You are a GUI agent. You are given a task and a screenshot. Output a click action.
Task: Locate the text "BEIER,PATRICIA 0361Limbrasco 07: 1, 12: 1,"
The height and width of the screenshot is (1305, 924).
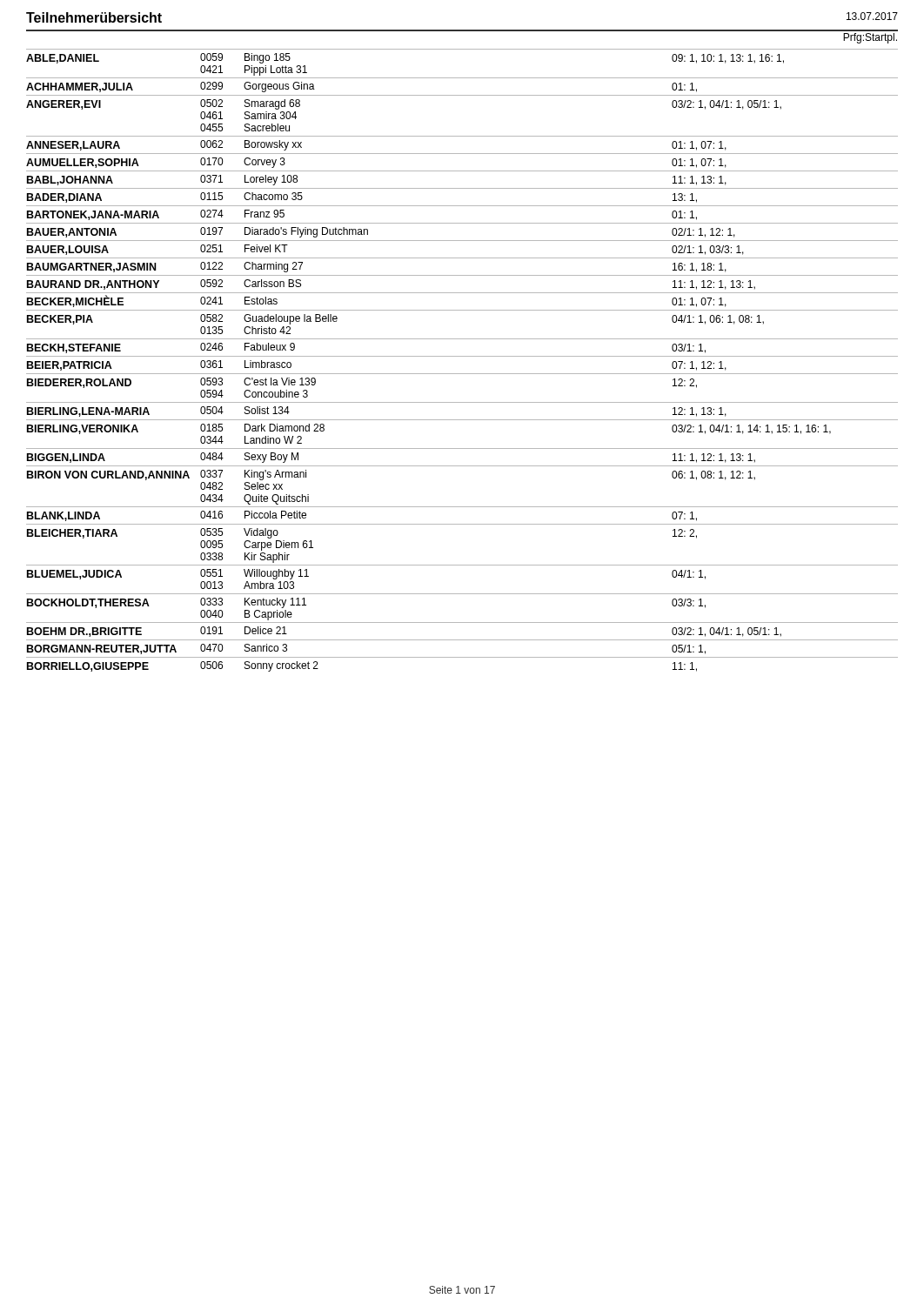[x=462, y=365]
